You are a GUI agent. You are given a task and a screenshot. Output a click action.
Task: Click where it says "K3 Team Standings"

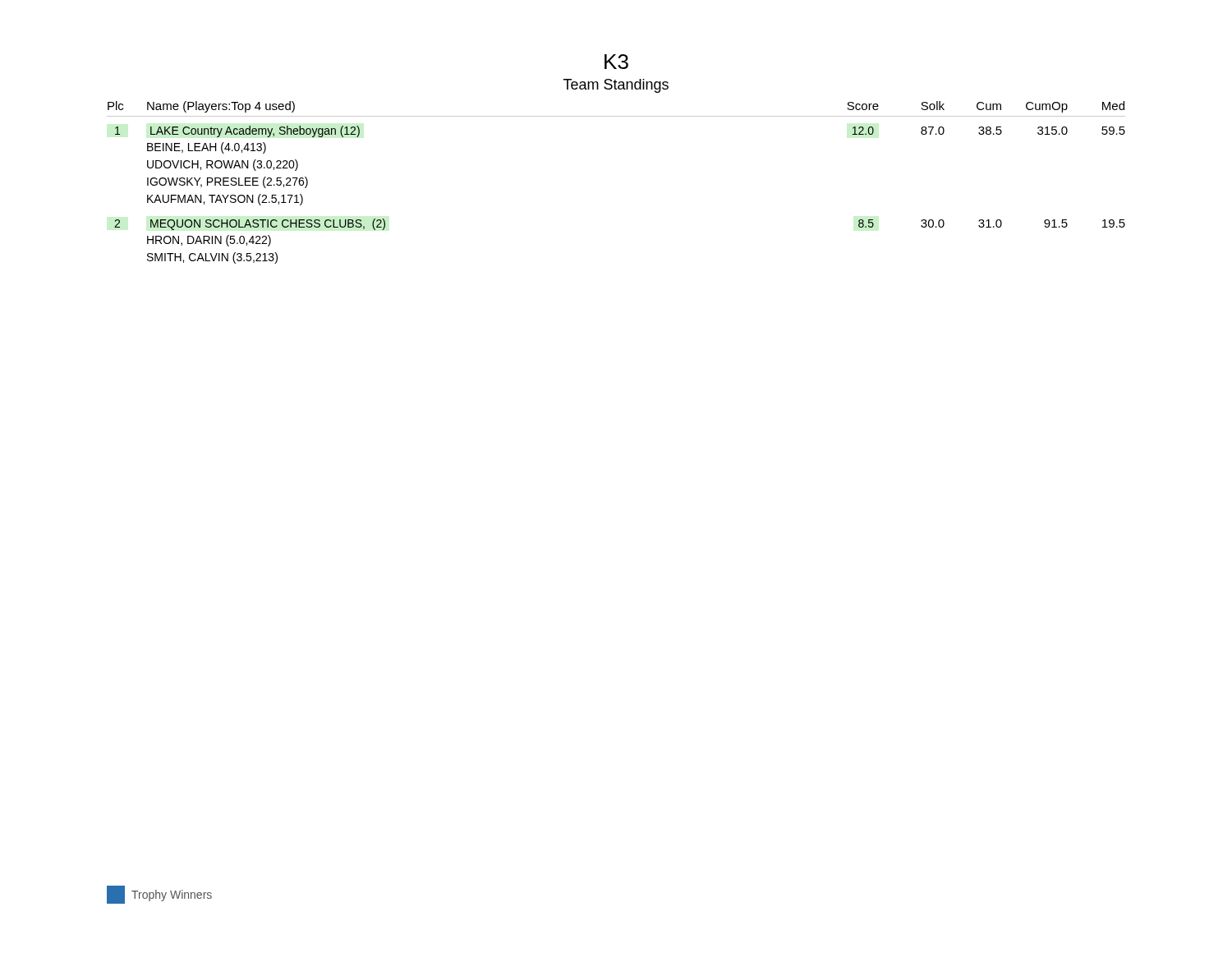coord(616,71)
